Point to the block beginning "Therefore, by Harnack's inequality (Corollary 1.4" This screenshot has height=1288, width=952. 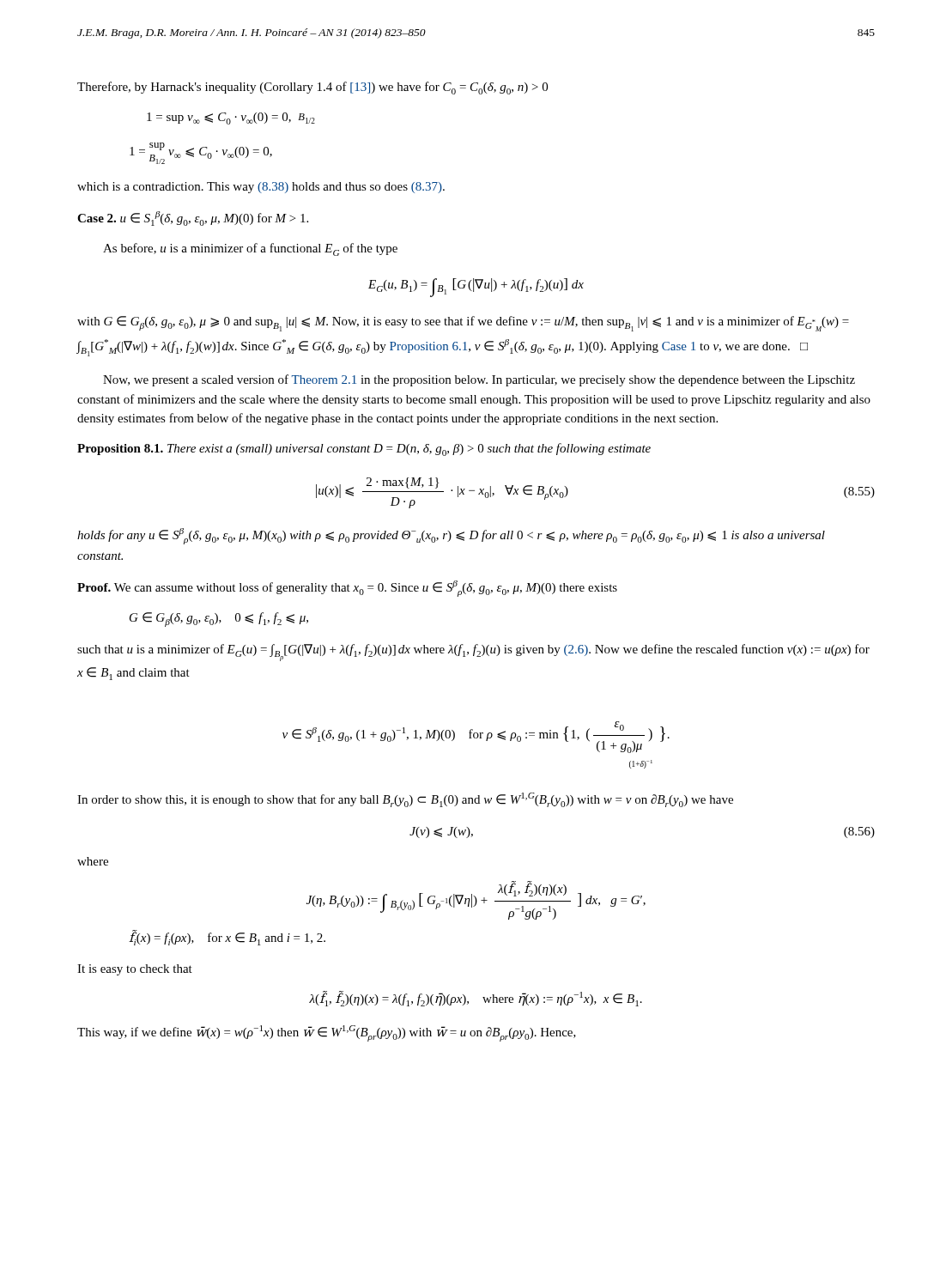click(313, 88)
